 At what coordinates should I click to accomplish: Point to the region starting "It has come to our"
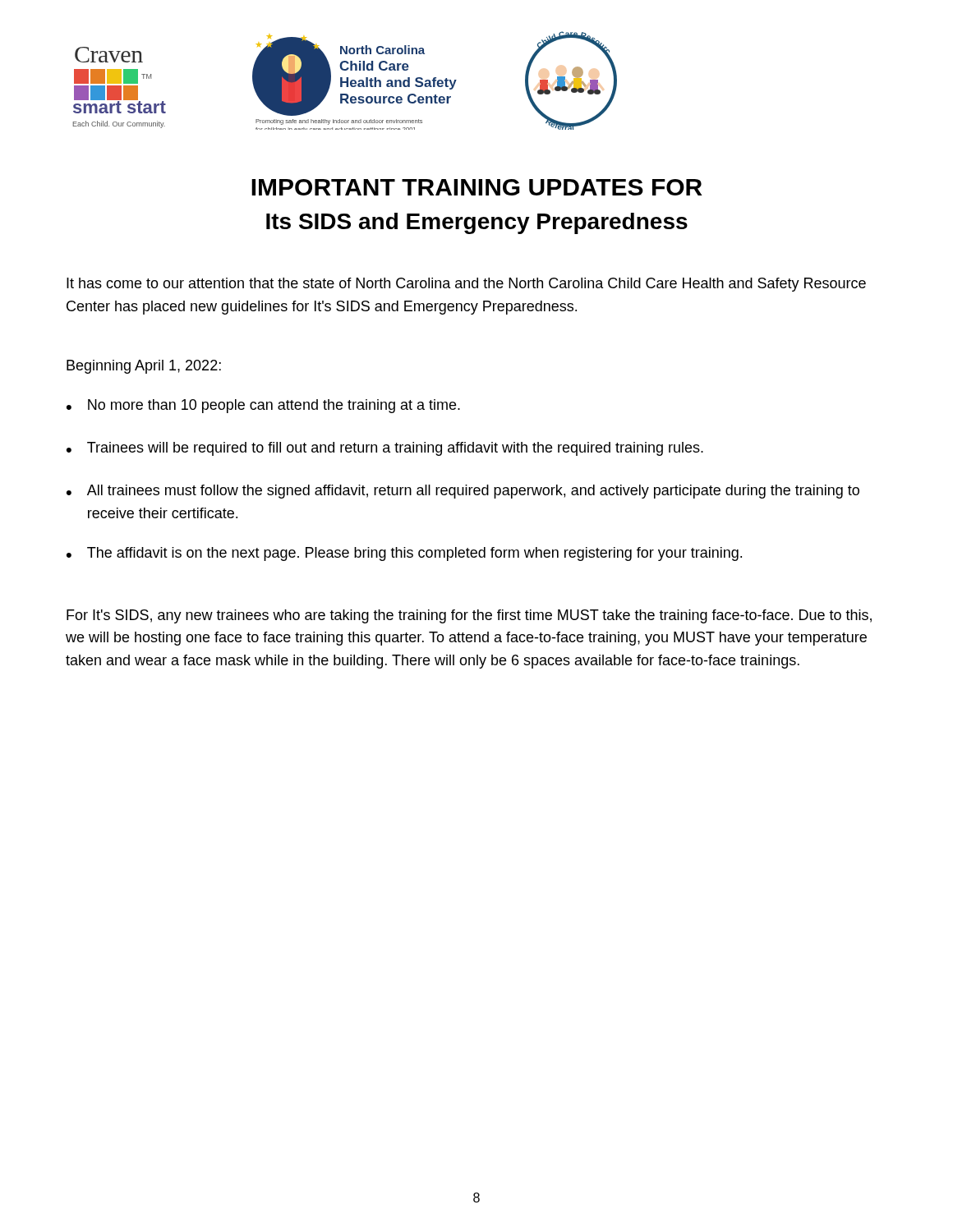pos(466,295)
